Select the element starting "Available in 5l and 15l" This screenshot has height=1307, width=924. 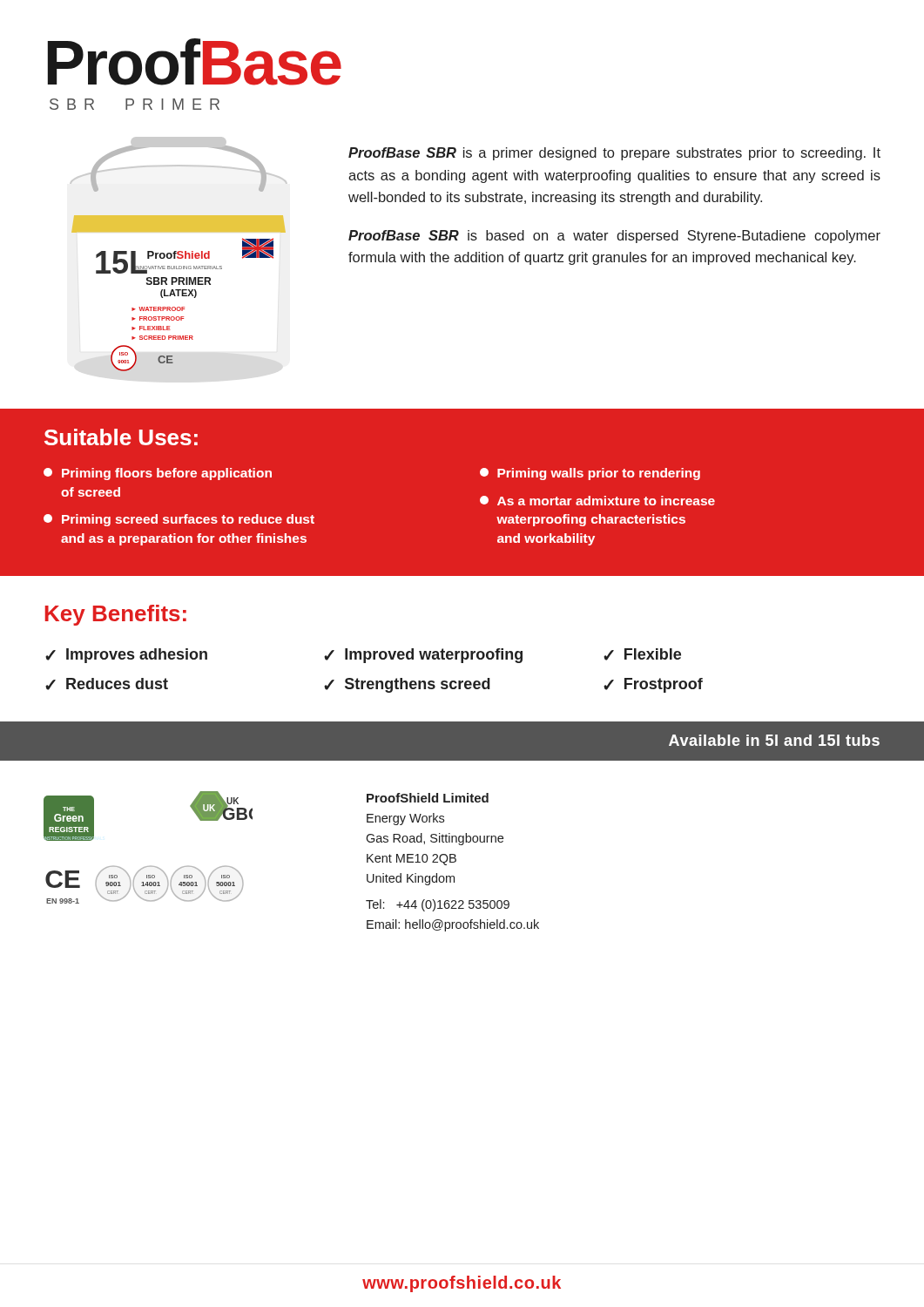point(774,740)
